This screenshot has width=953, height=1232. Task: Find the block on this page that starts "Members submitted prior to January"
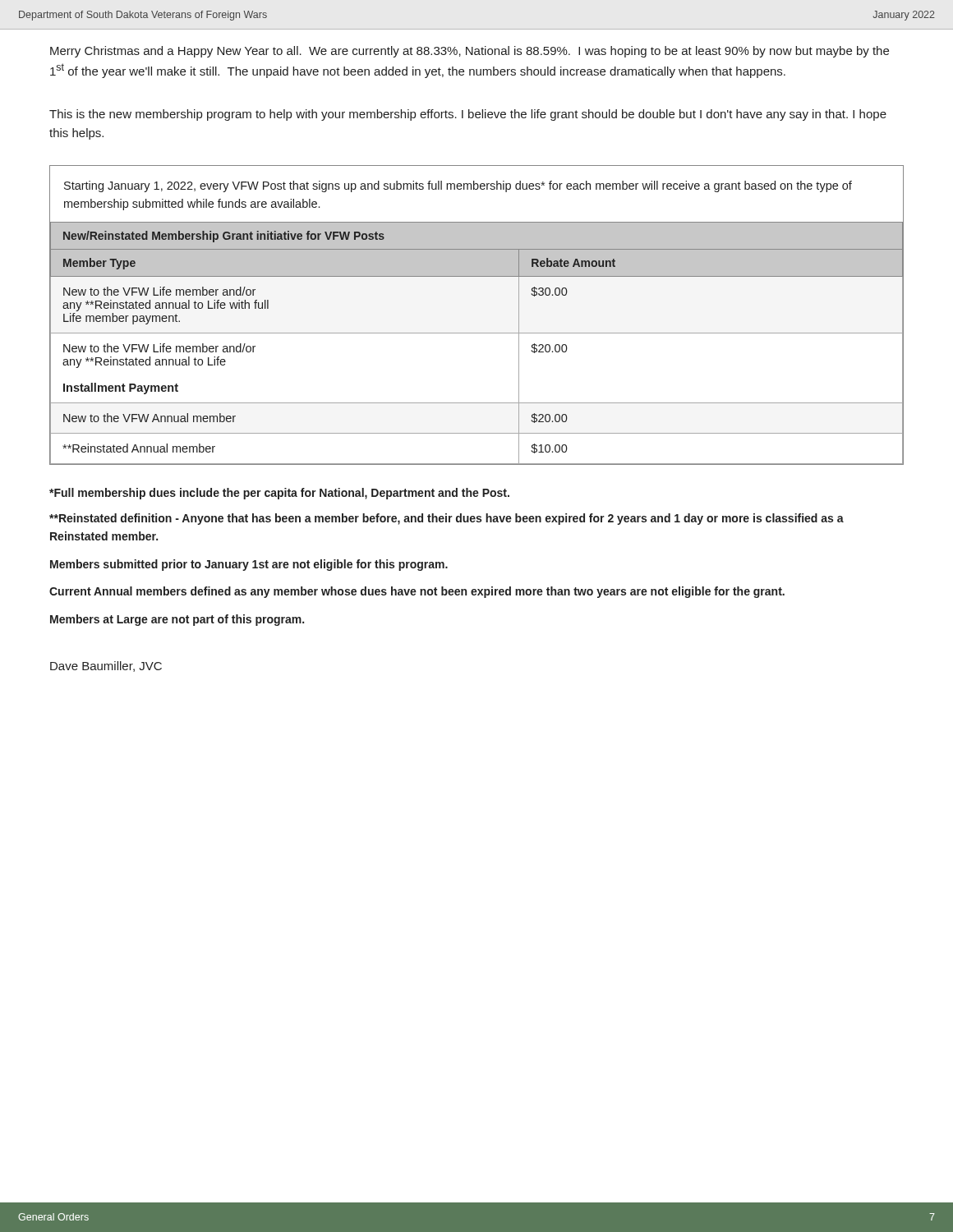point(249,564)
